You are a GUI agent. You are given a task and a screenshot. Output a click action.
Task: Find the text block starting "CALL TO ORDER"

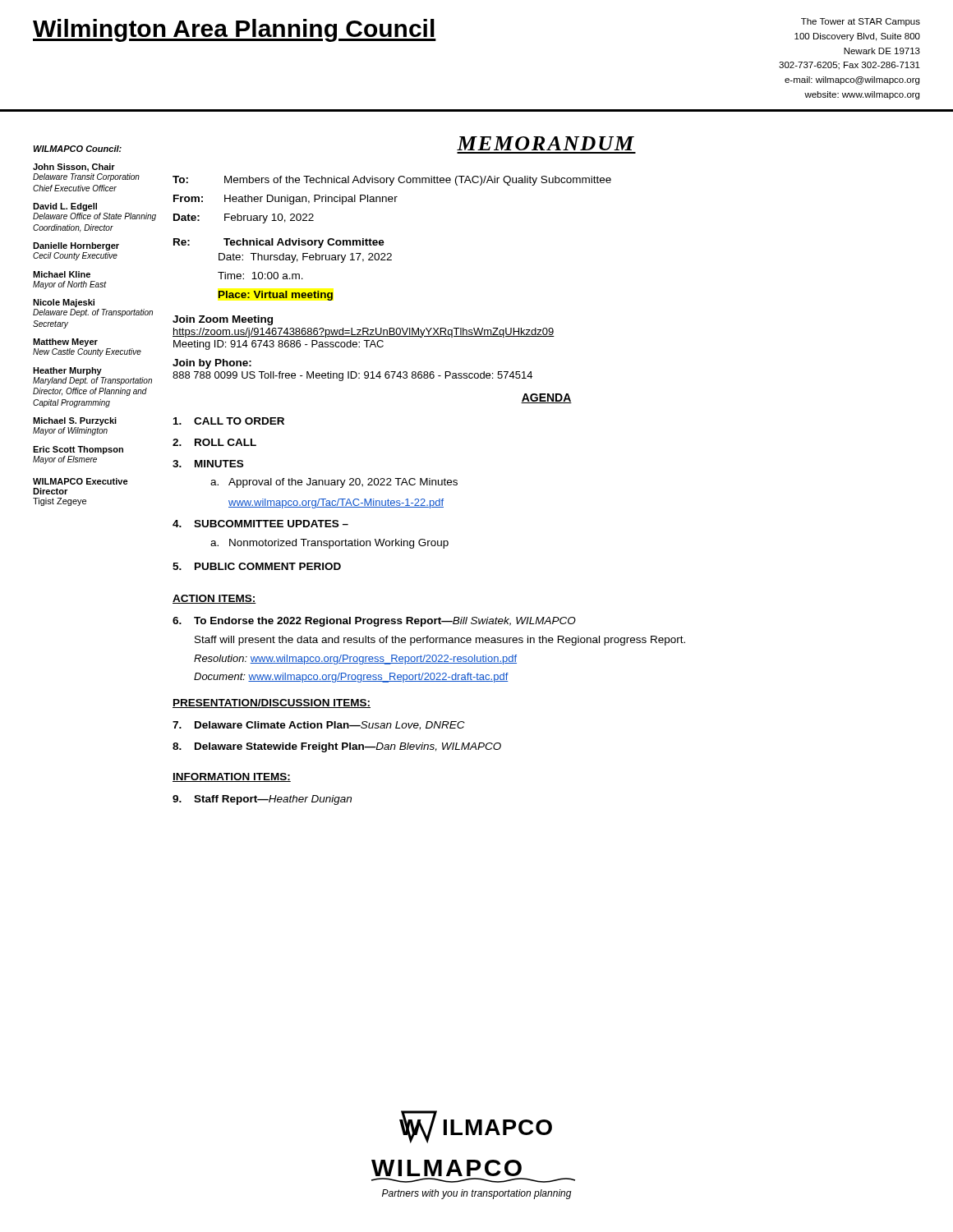229,421
